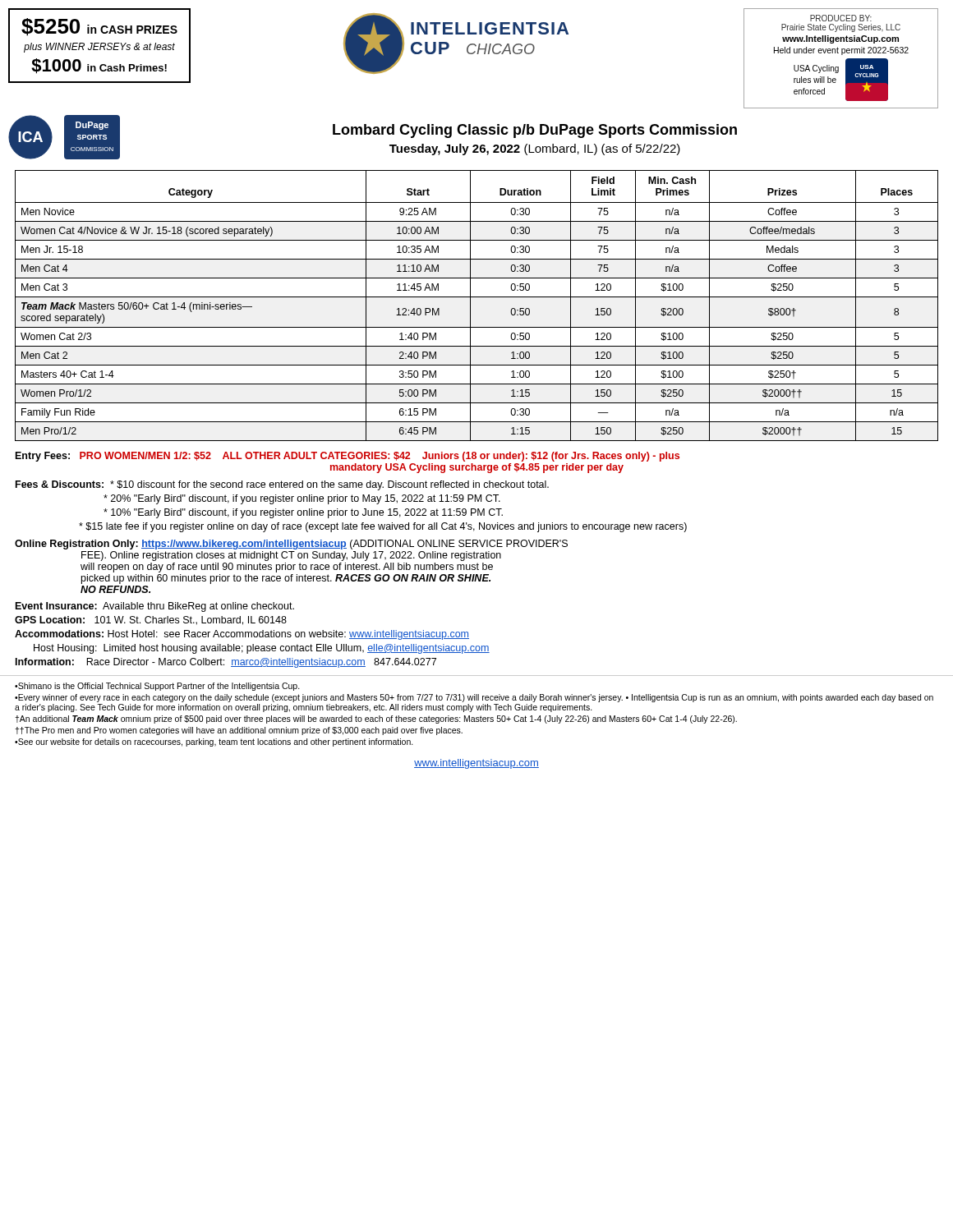
Task: Find the block on this page that starts "•See our website for details on racecourses,"
Action: point(214,742)
